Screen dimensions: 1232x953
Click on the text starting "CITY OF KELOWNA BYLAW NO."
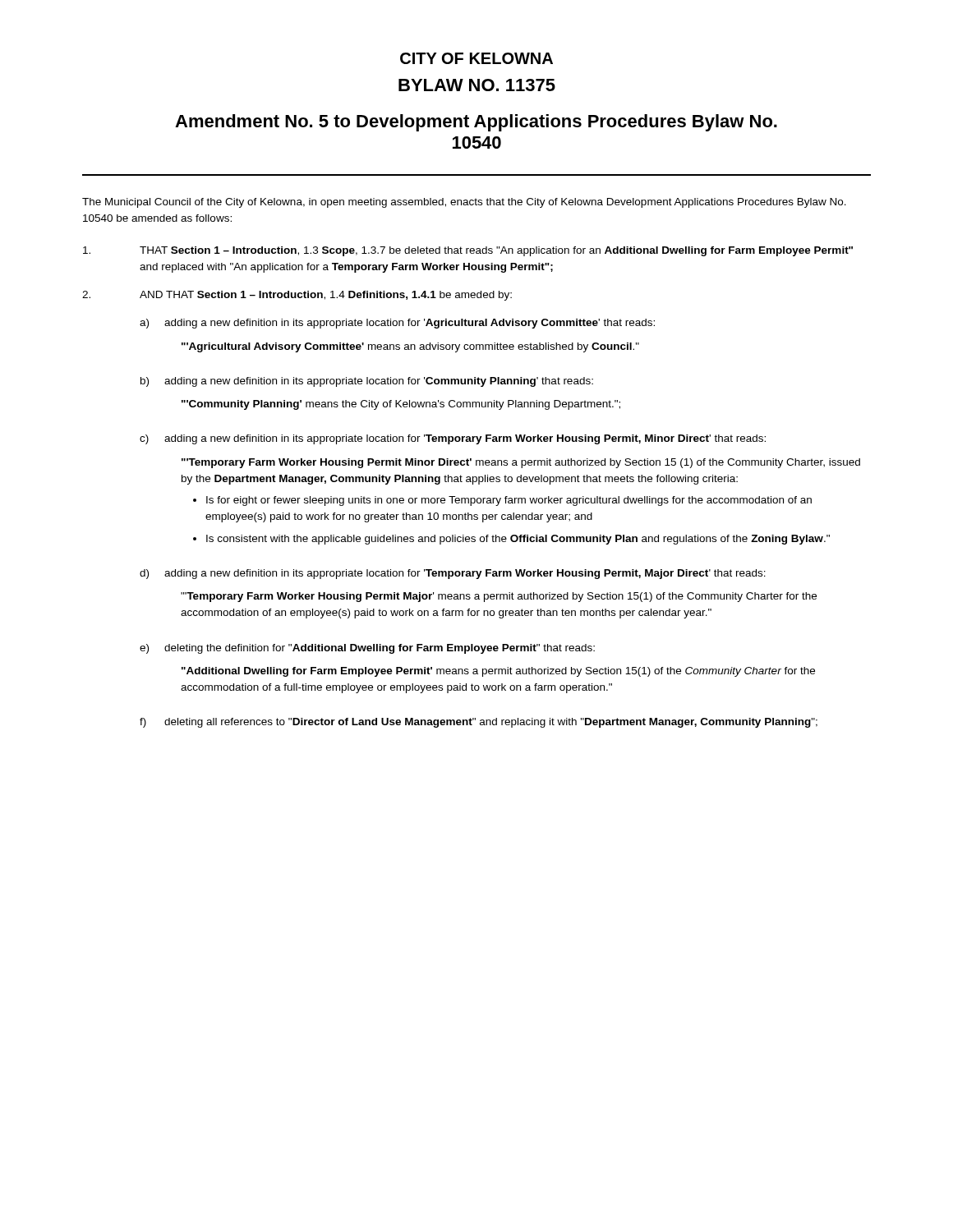coord(476,101)
